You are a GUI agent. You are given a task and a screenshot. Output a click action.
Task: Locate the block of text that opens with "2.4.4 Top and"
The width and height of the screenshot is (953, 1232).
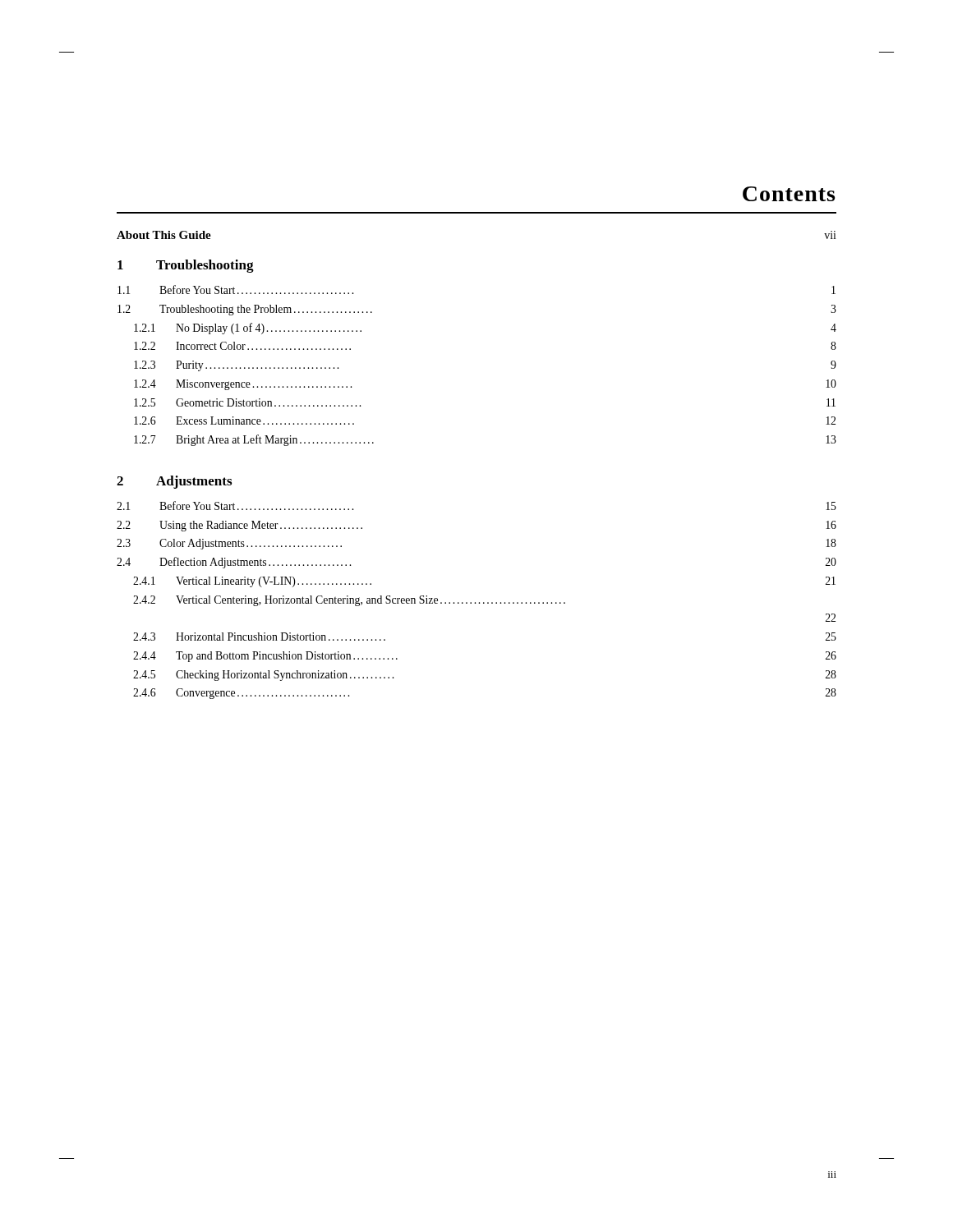click(x=143, y=656)
